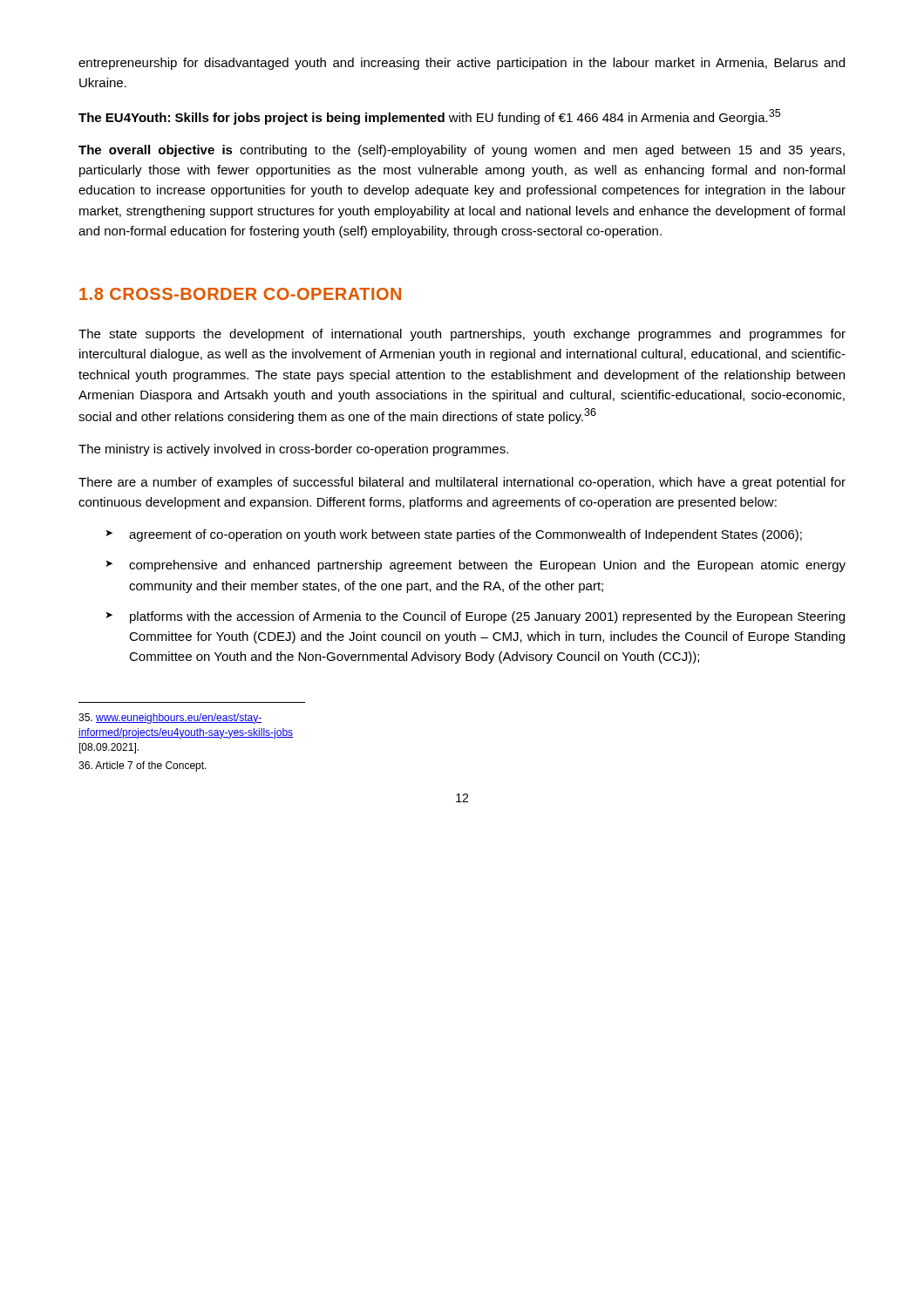The height and width of the screenshot is (1308, 924).
Task: Locate the block of text that opens with "The ministry is"
Action: [x=462, y=449]
